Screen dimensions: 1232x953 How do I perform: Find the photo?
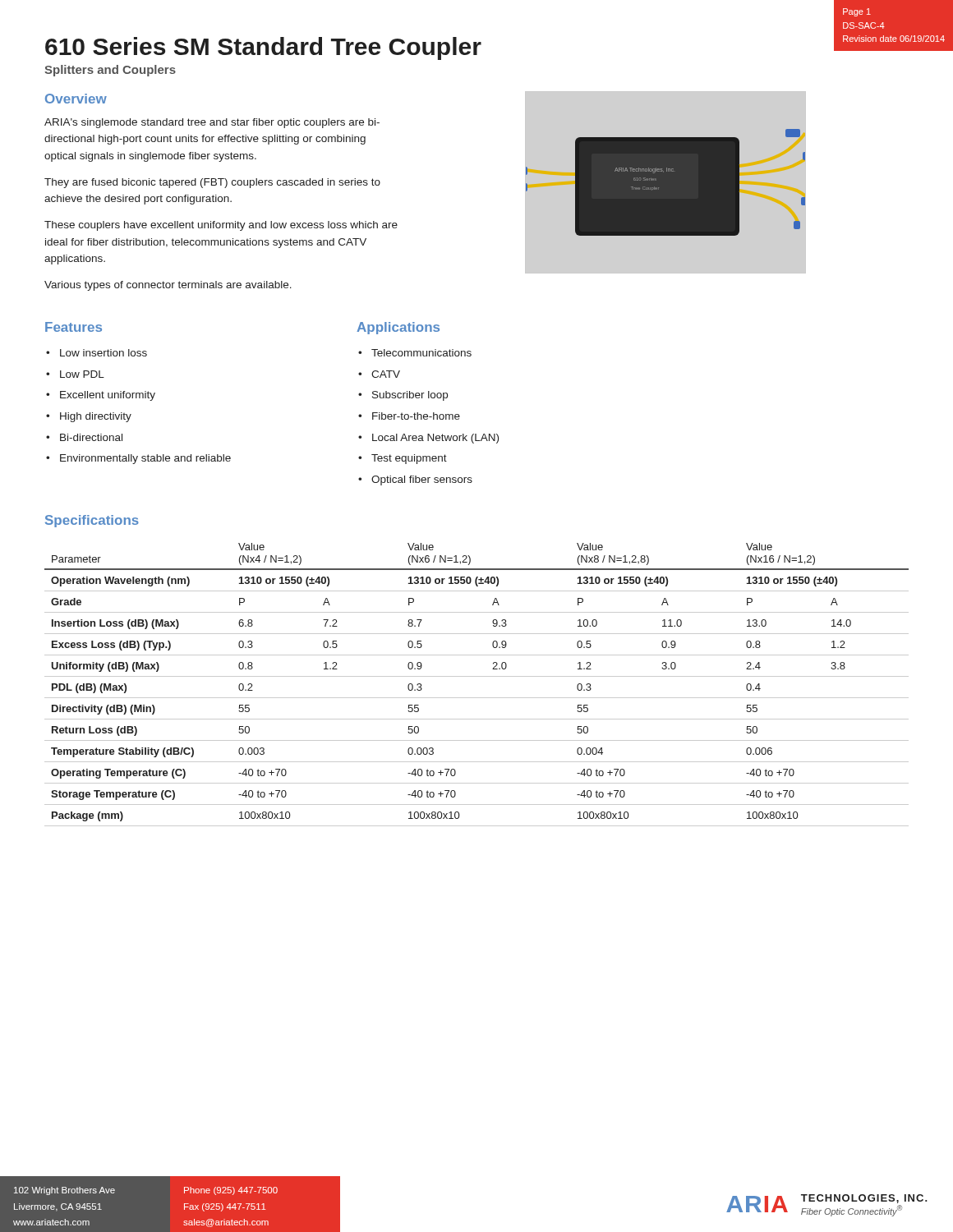(665, 182)
